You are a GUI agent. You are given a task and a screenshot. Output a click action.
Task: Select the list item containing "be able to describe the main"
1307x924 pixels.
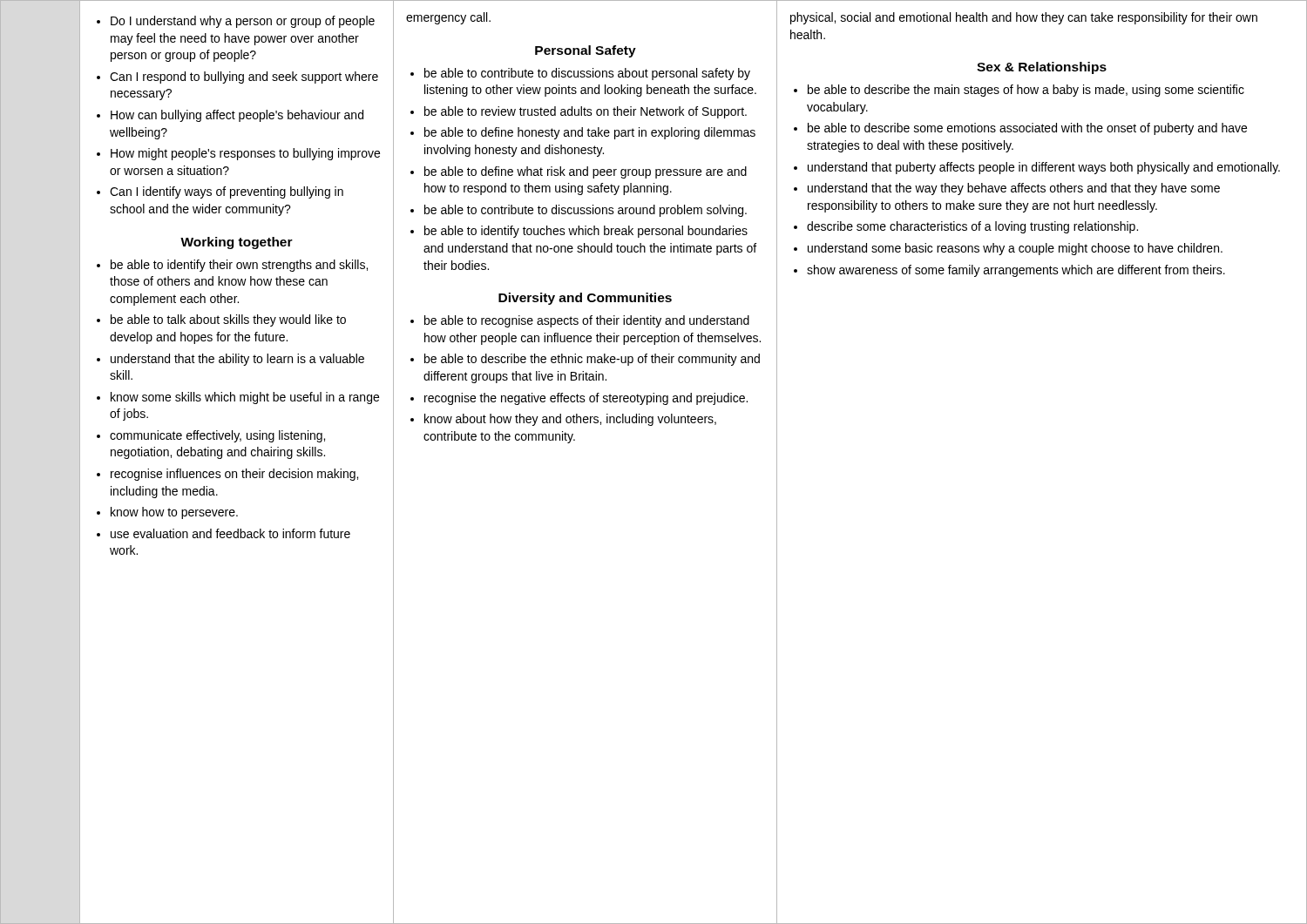point(1042,180)
